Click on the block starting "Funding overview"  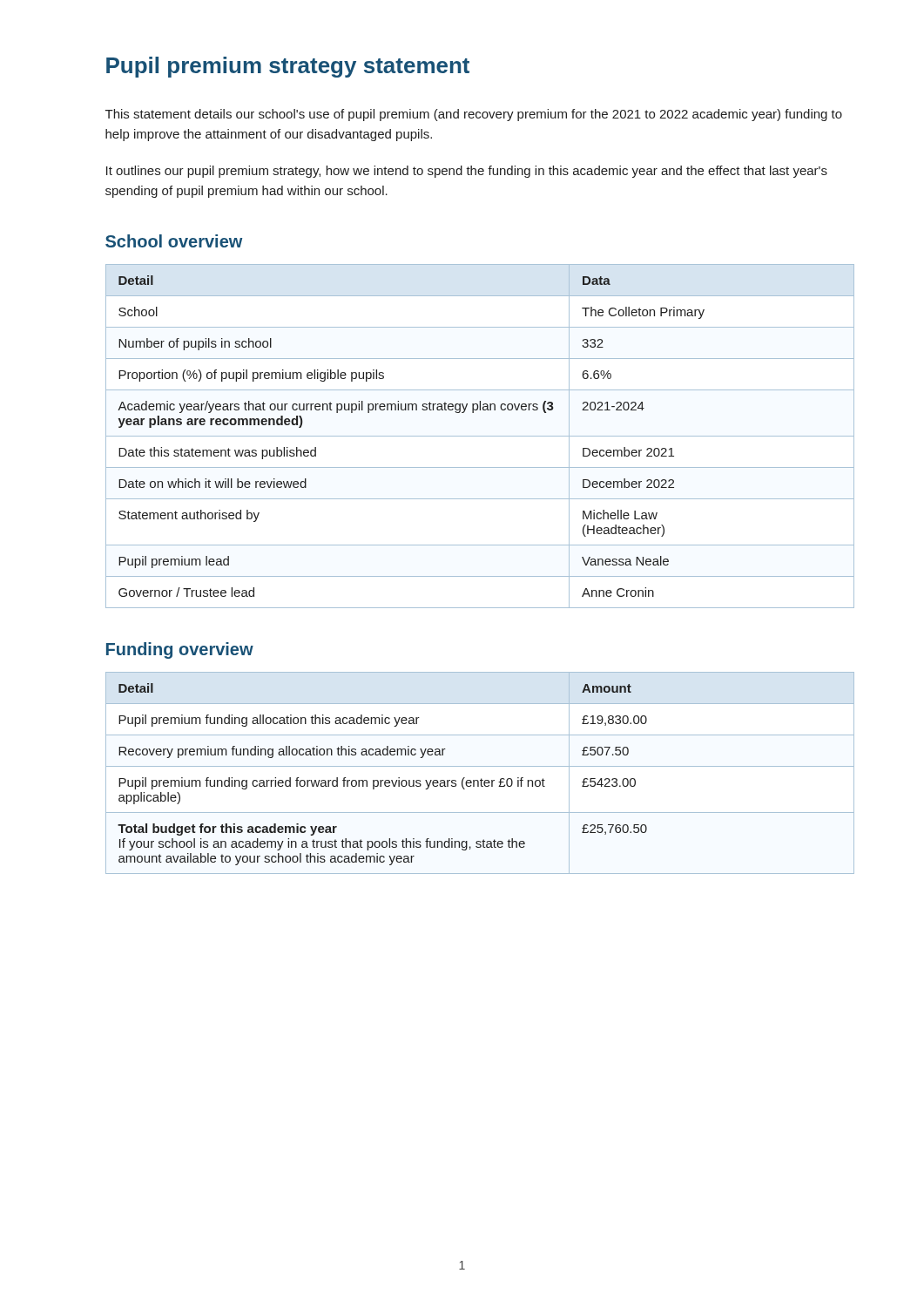[180, 650]
